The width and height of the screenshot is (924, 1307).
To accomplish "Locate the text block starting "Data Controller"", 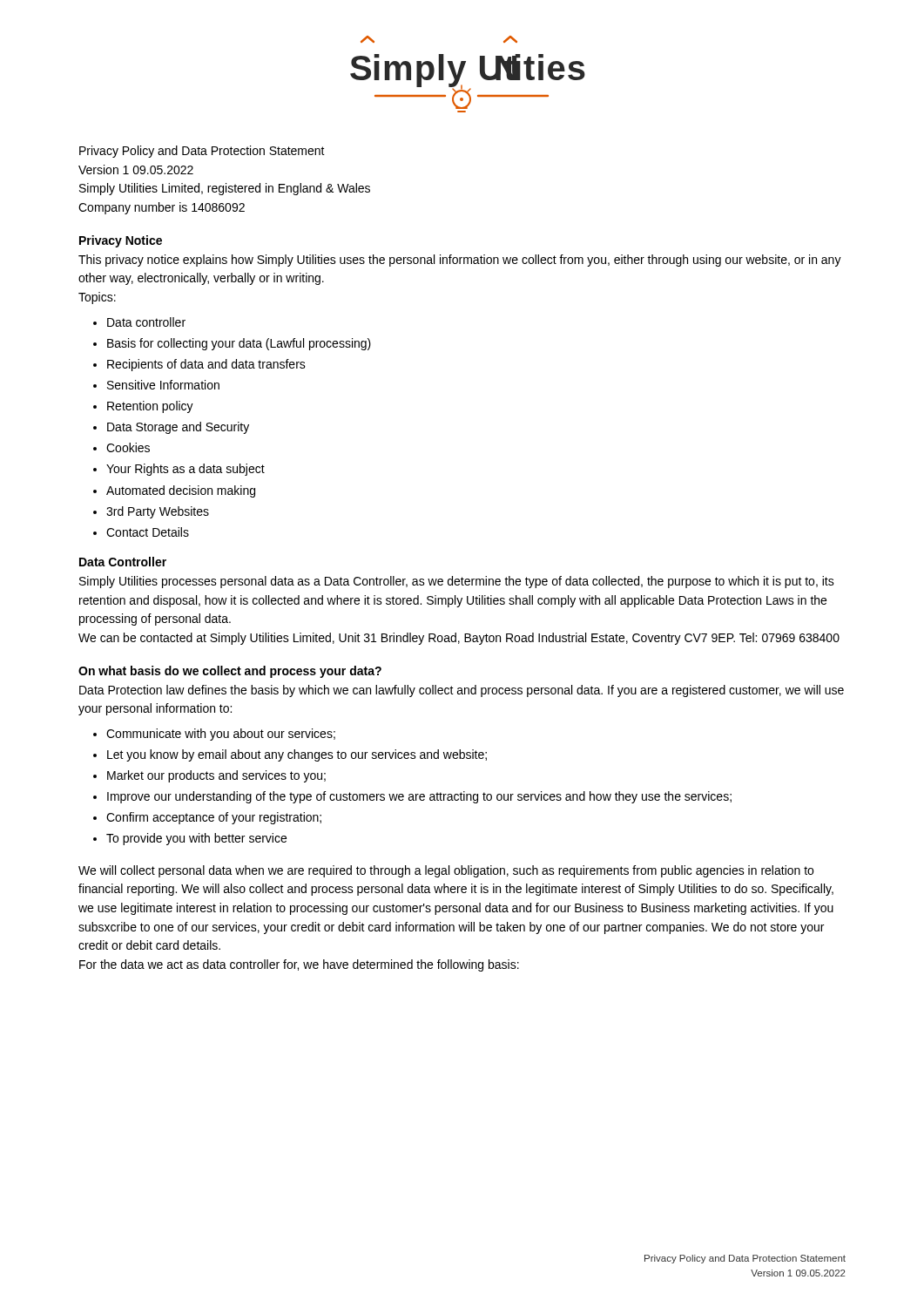I will pyautogui.click(x=122, y=562).
